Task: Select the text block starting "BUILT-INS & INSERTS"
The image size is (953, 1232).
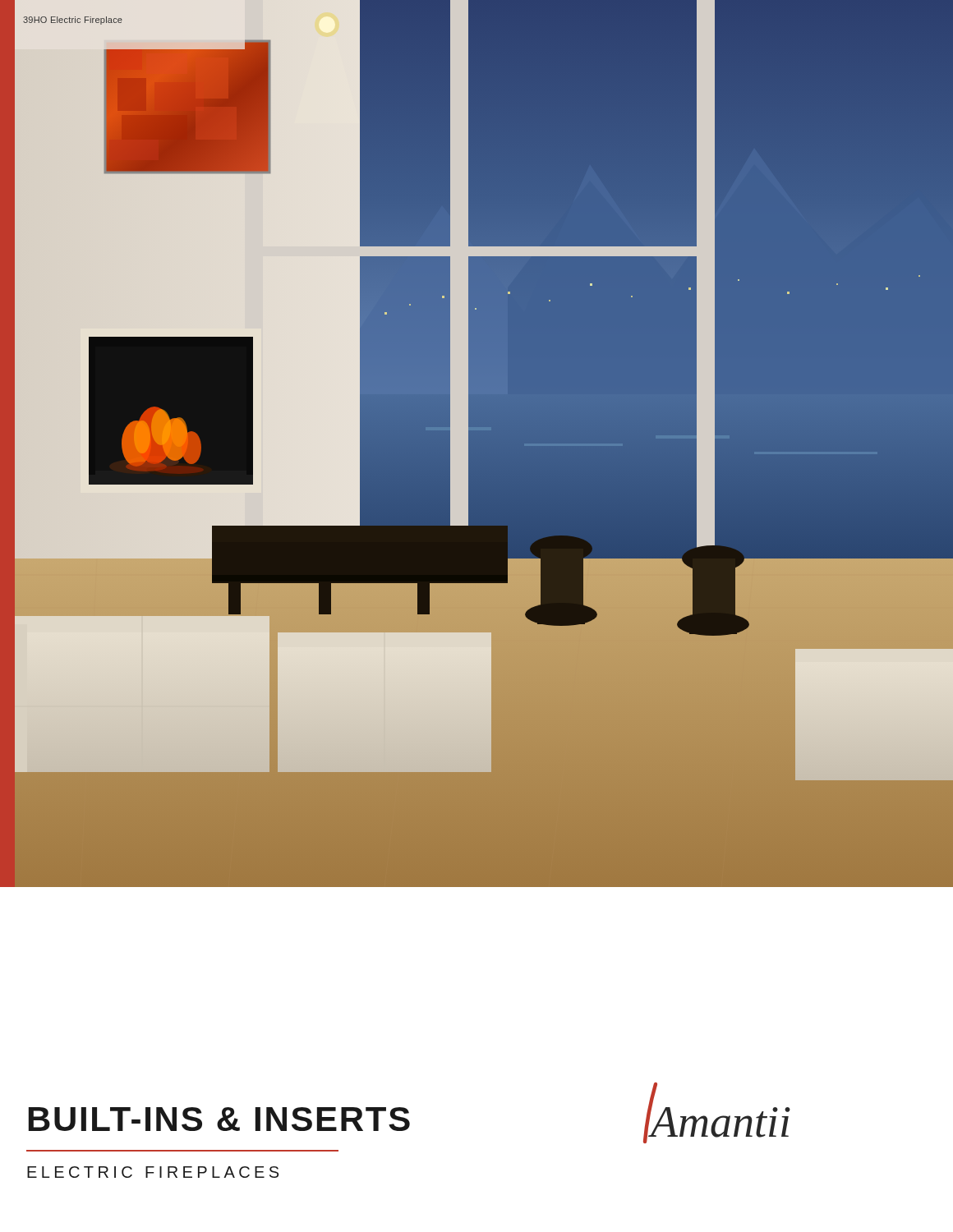Action: 227,1141
